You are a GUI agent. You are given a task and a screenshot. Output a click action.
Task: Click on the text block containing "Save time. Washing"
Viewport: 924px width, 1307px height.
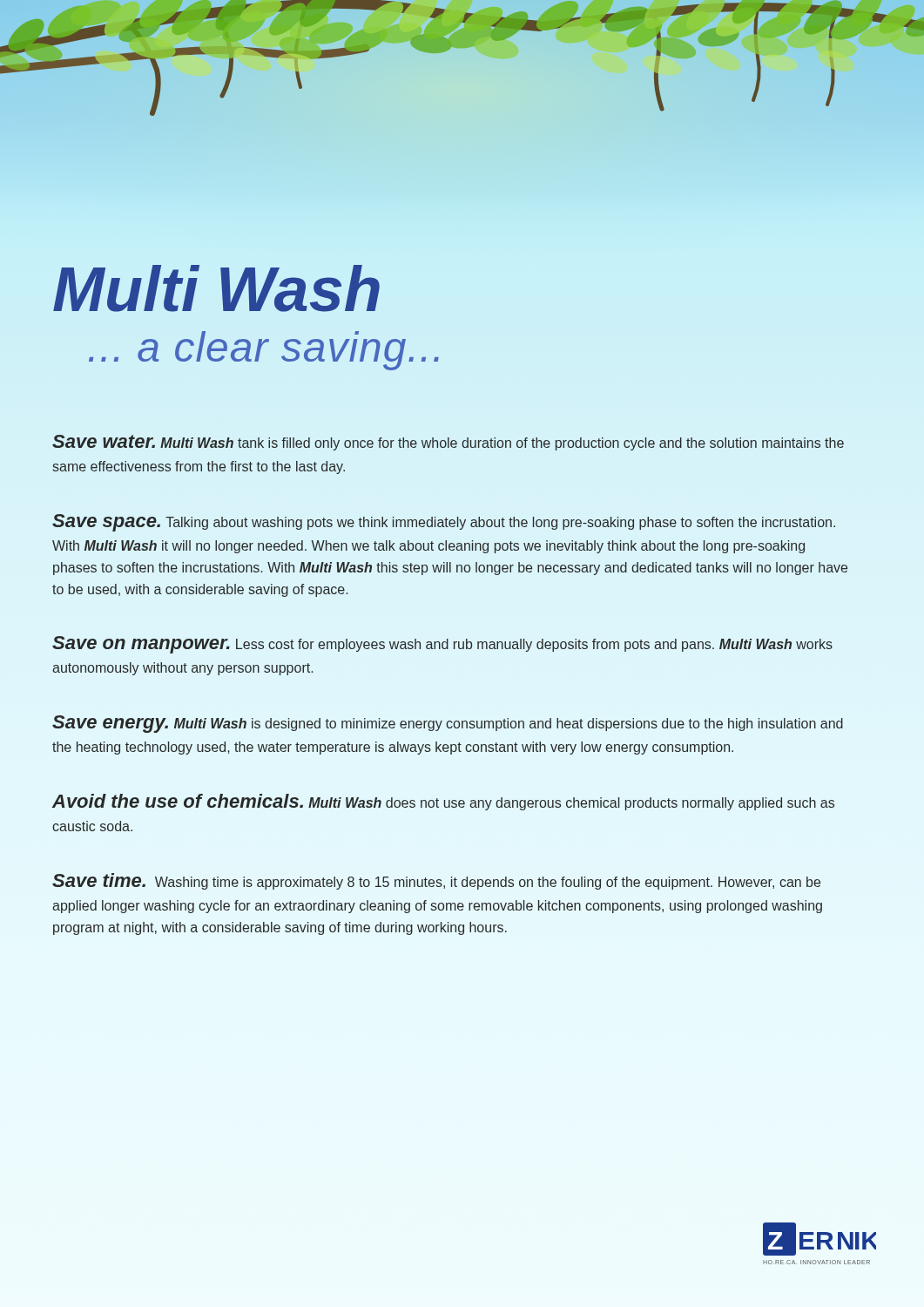(453, 903)
